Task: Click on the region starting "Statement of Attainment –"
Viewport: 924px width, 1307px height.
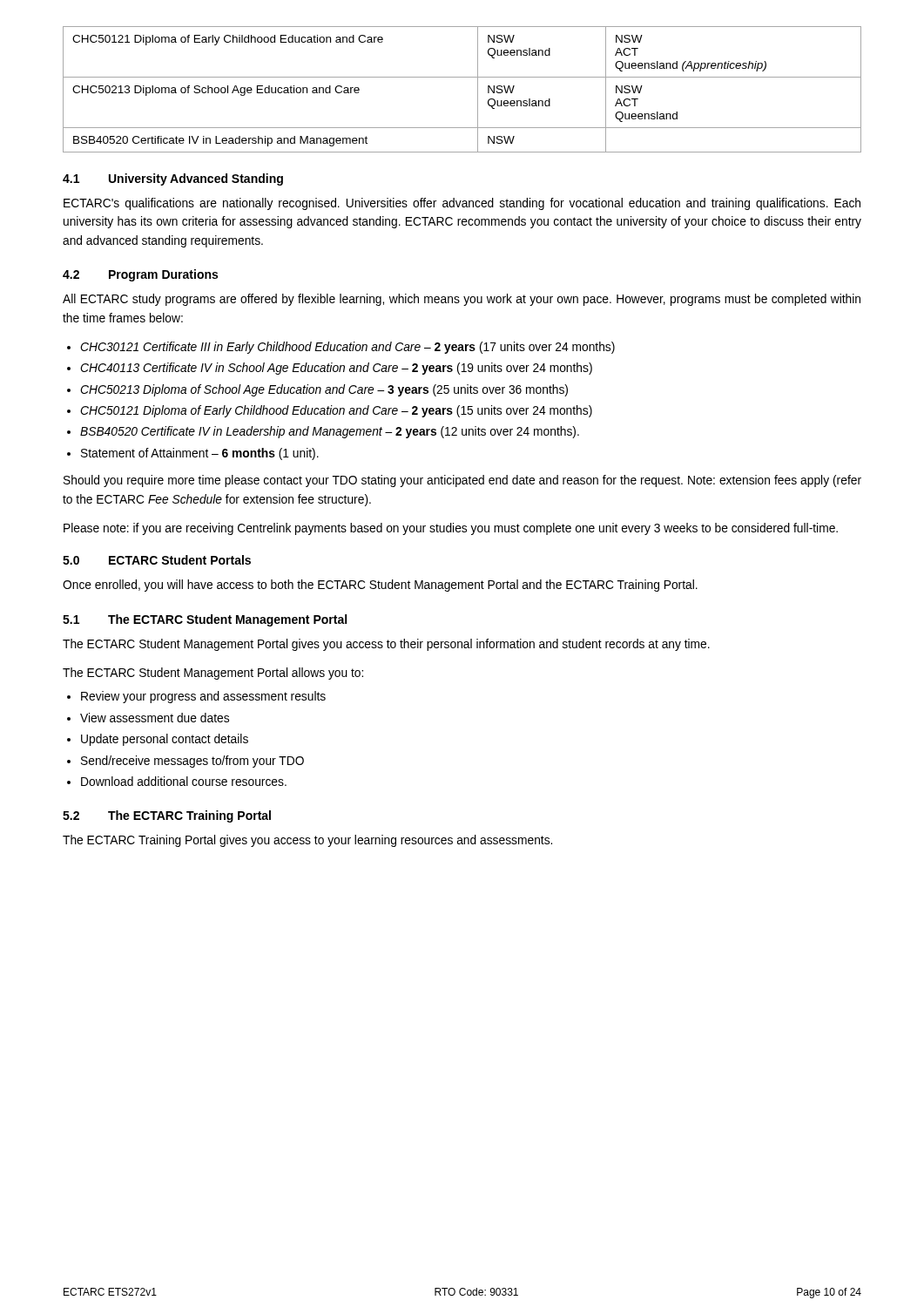Action: pos(200,453)
